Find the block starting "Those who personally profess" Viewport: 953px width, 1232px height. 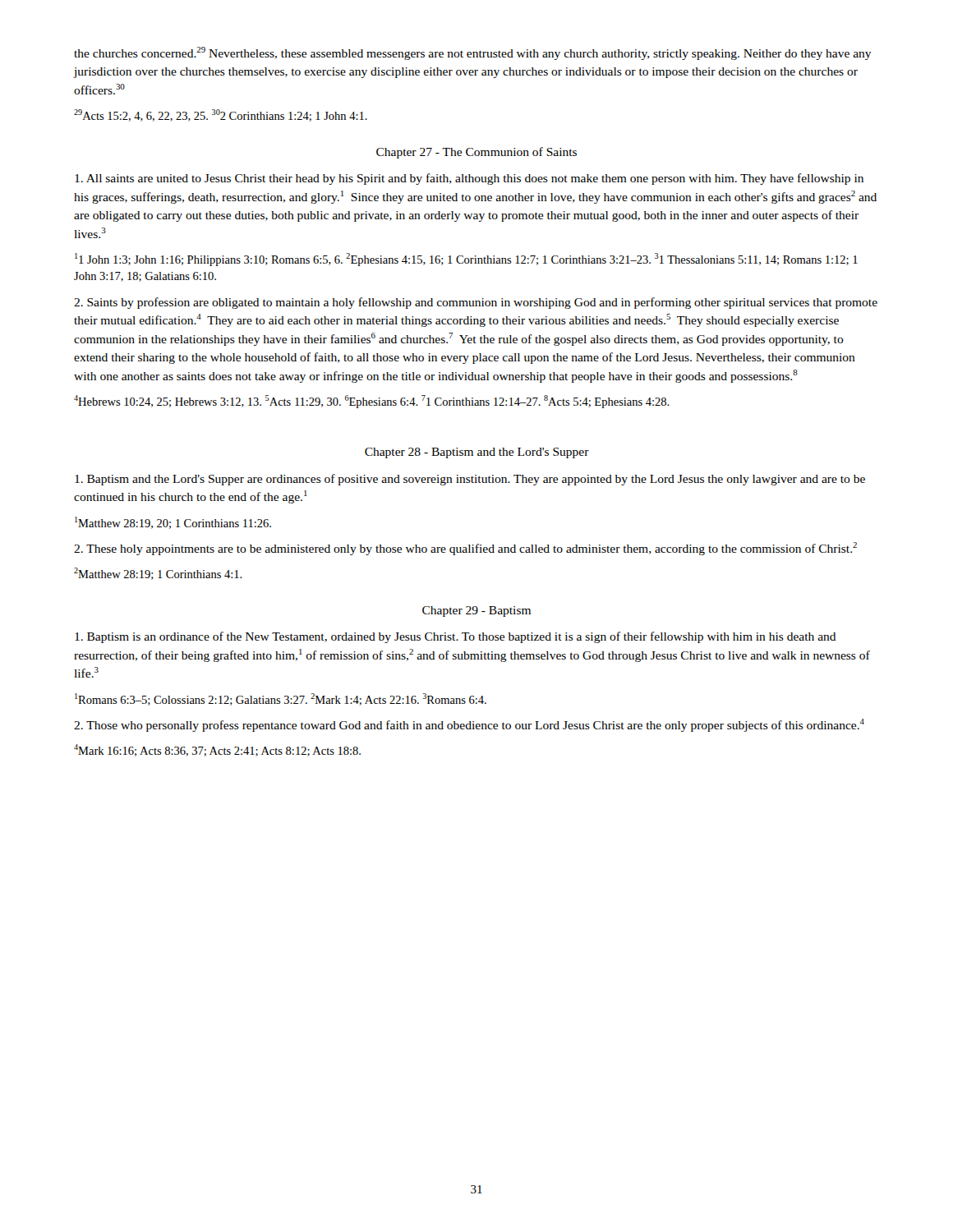pos(469,724)
